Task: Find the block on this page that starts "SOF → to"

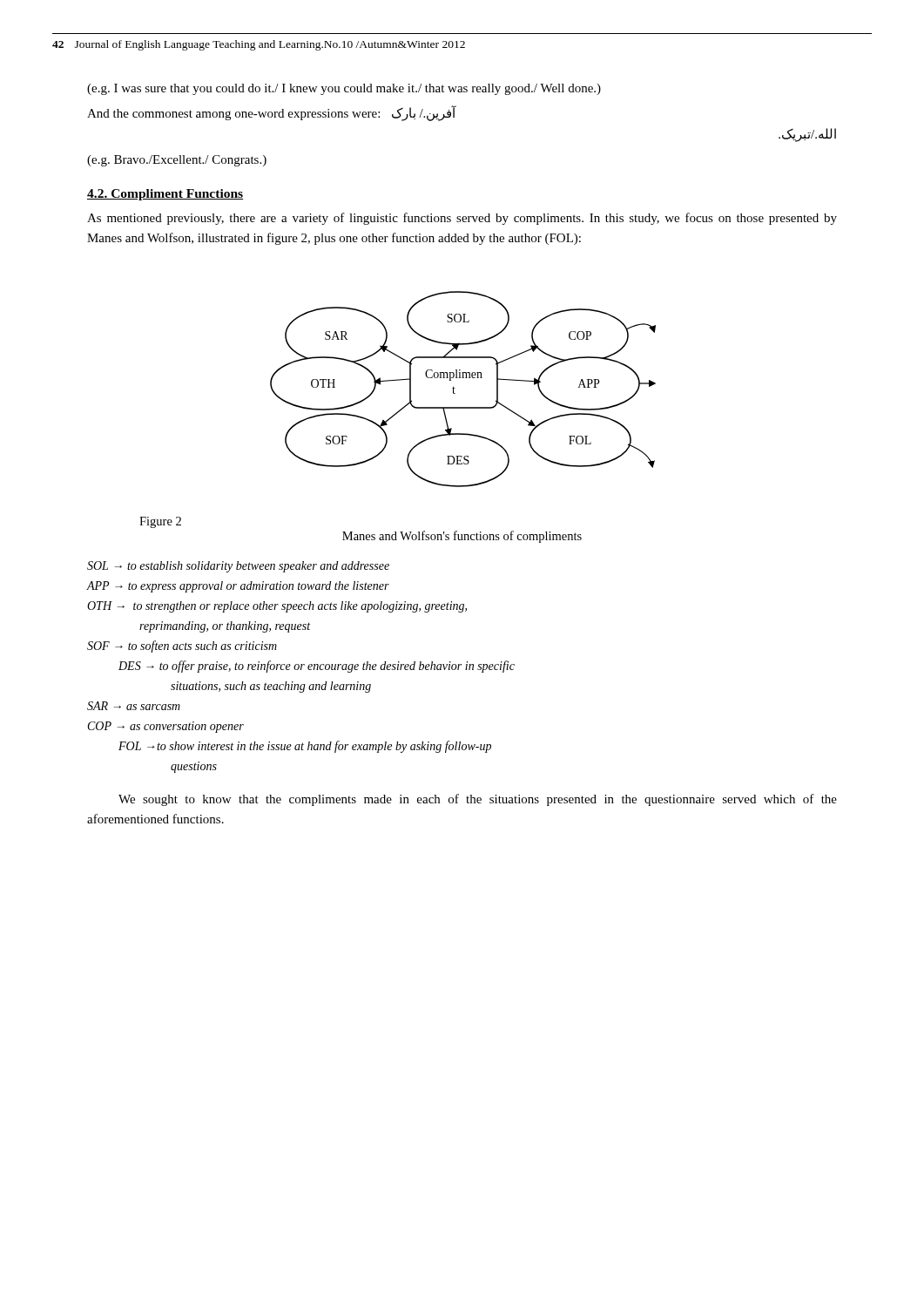Action: coord(182,646)
